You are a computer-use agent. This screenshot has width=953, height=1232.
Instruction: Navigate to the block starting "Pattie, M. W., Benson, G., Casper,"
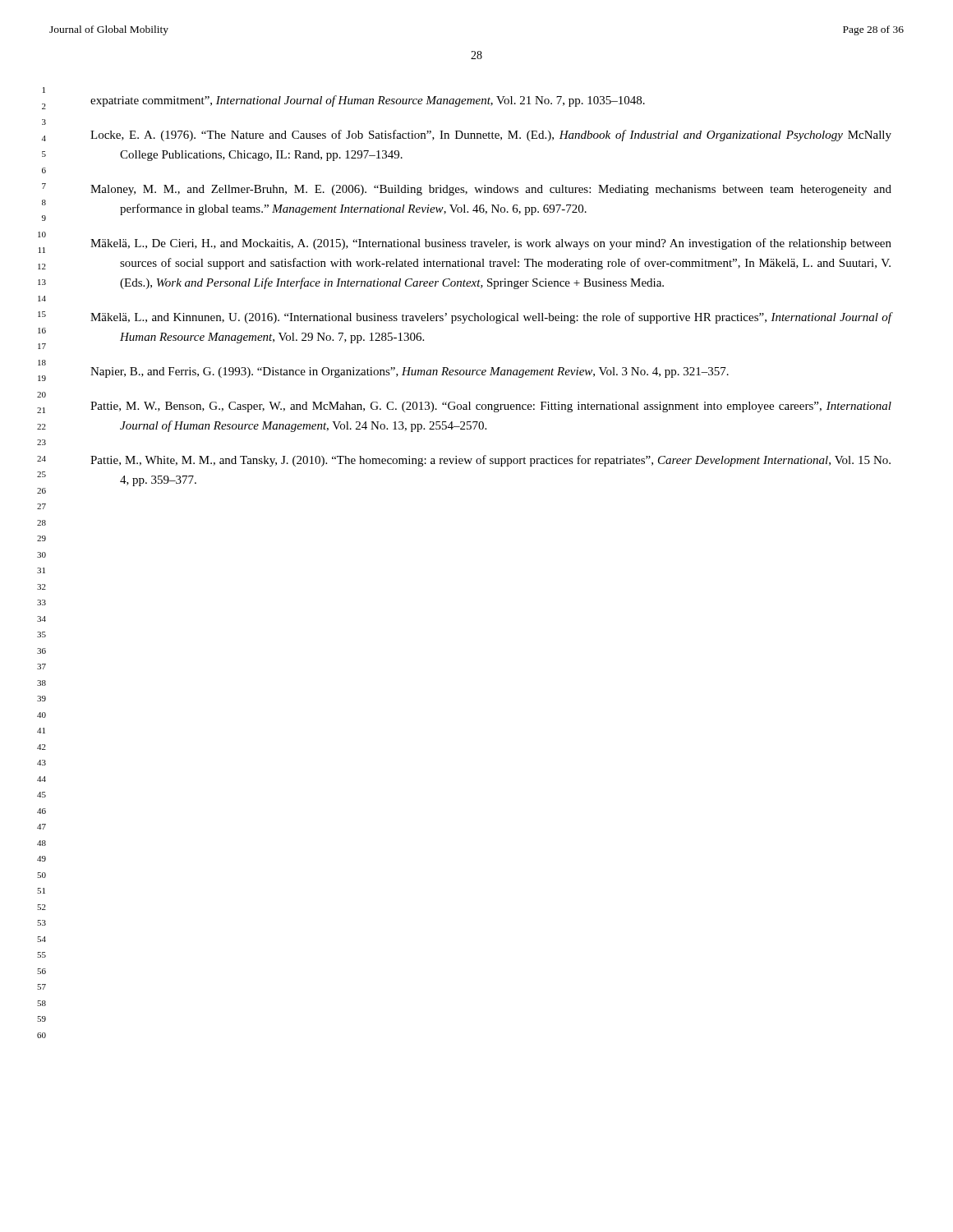point(491,416)
